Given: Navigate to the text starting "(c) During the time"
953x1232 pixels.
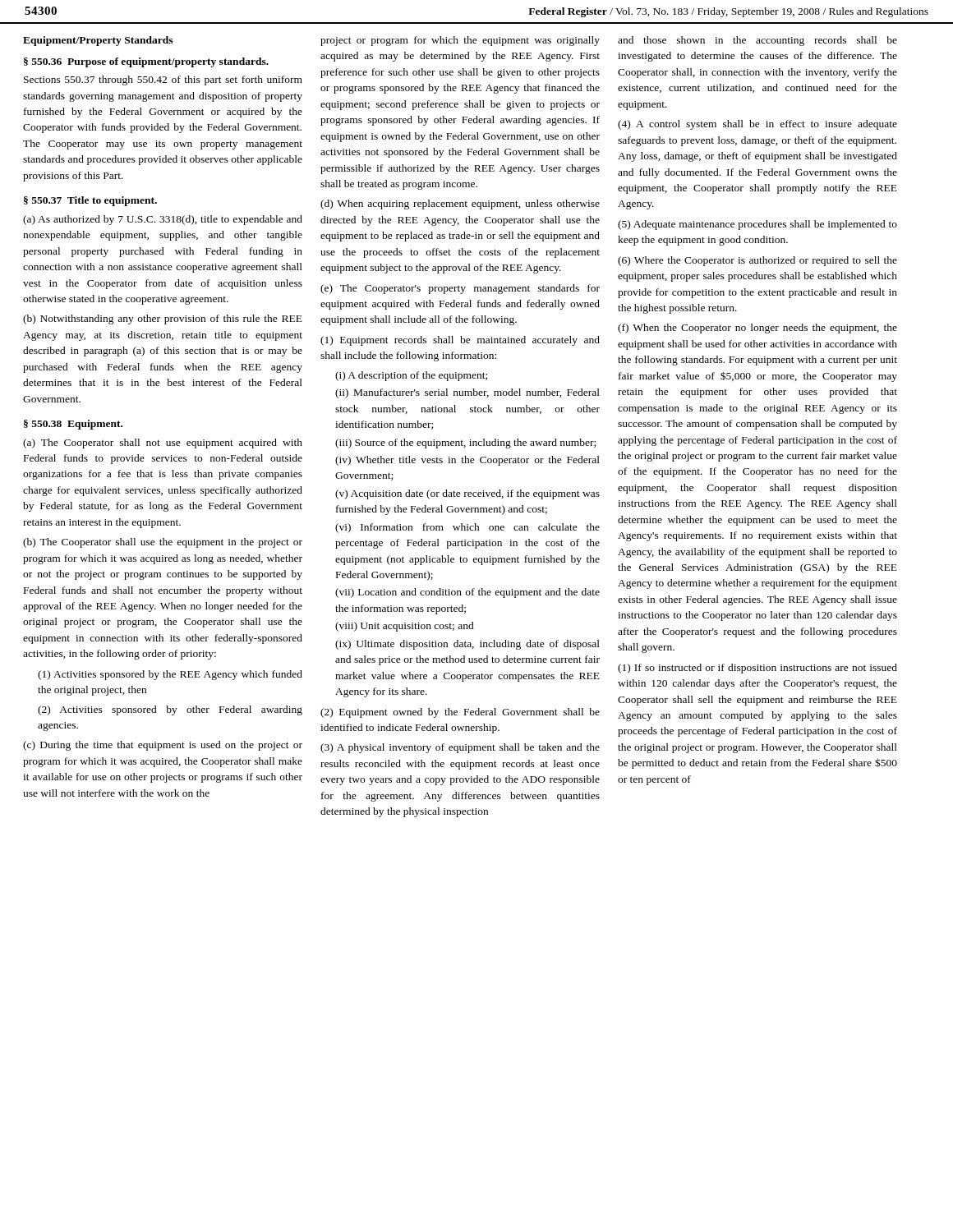Looking at the screenshot, I should 163,769.
